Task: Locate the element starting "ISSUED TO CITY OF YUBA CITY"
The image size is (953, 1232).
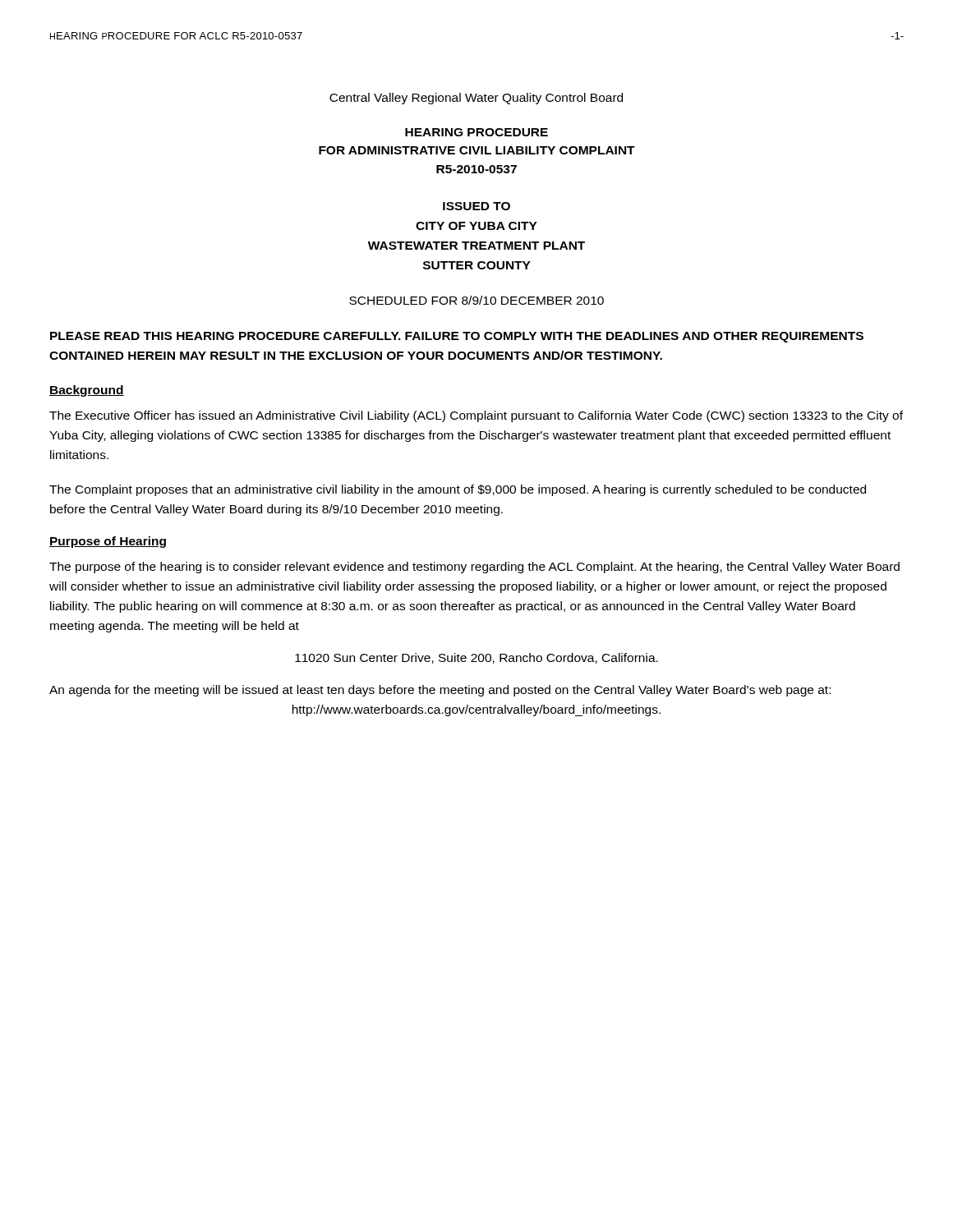Action: click(x=476, y=236)
